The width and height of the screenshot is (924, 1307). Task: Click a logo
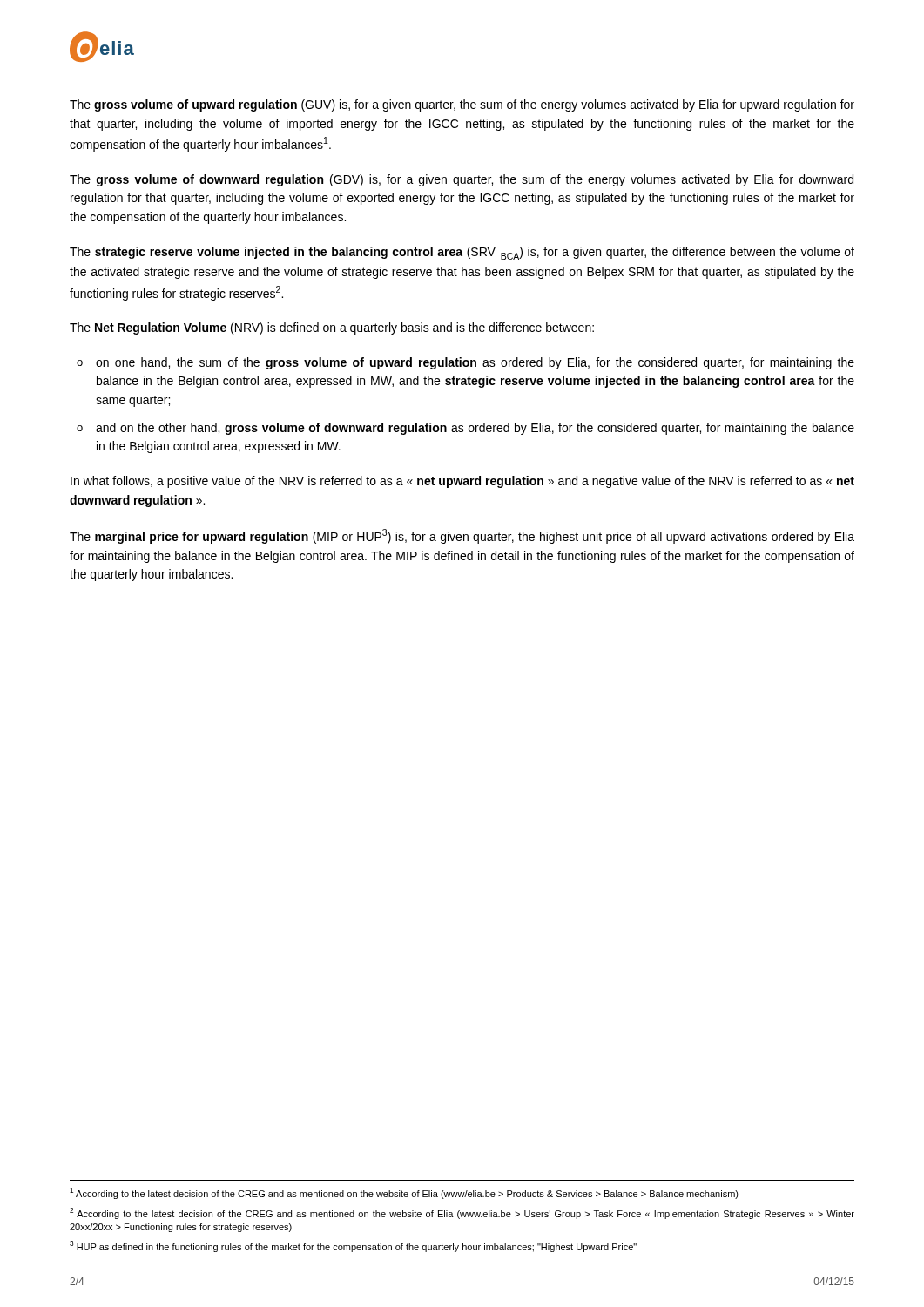pos(109,50)
